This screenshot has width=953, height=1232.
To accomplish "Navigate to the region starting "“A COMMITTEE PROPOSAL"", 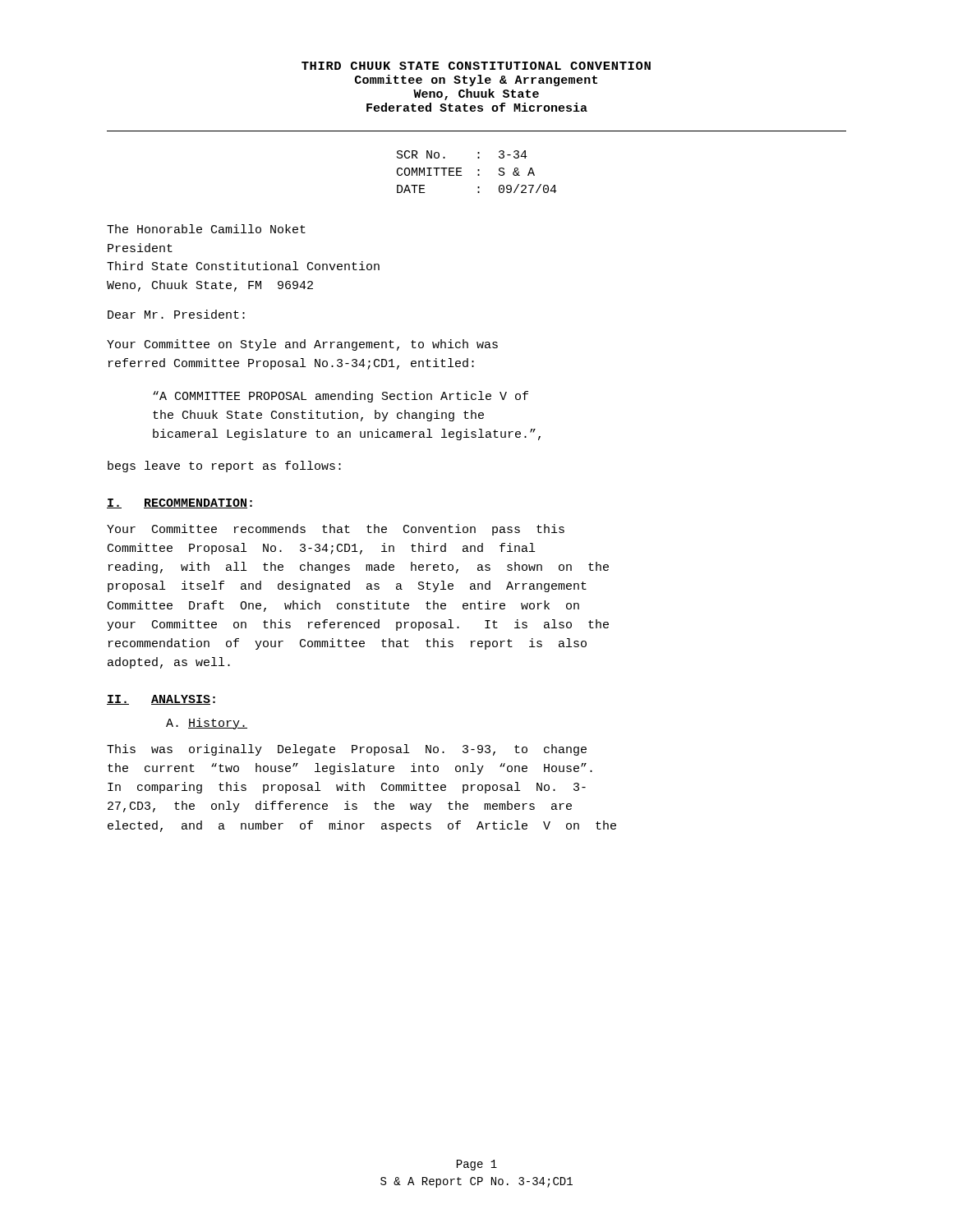I will [x=348, y=416].
